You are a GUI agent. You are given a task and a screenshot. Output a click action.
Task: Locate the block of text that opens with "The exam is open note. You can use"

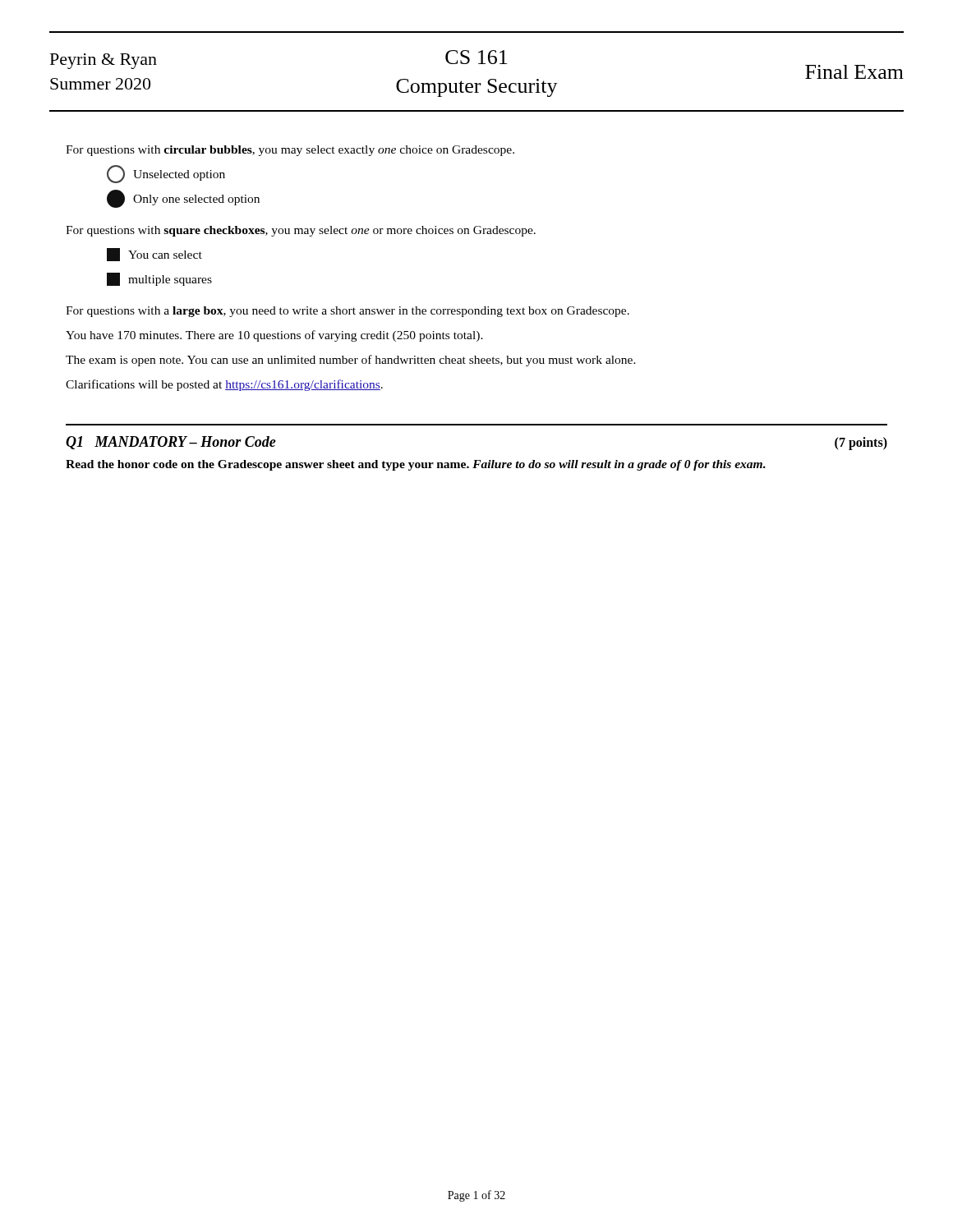[x=351, y=359]
